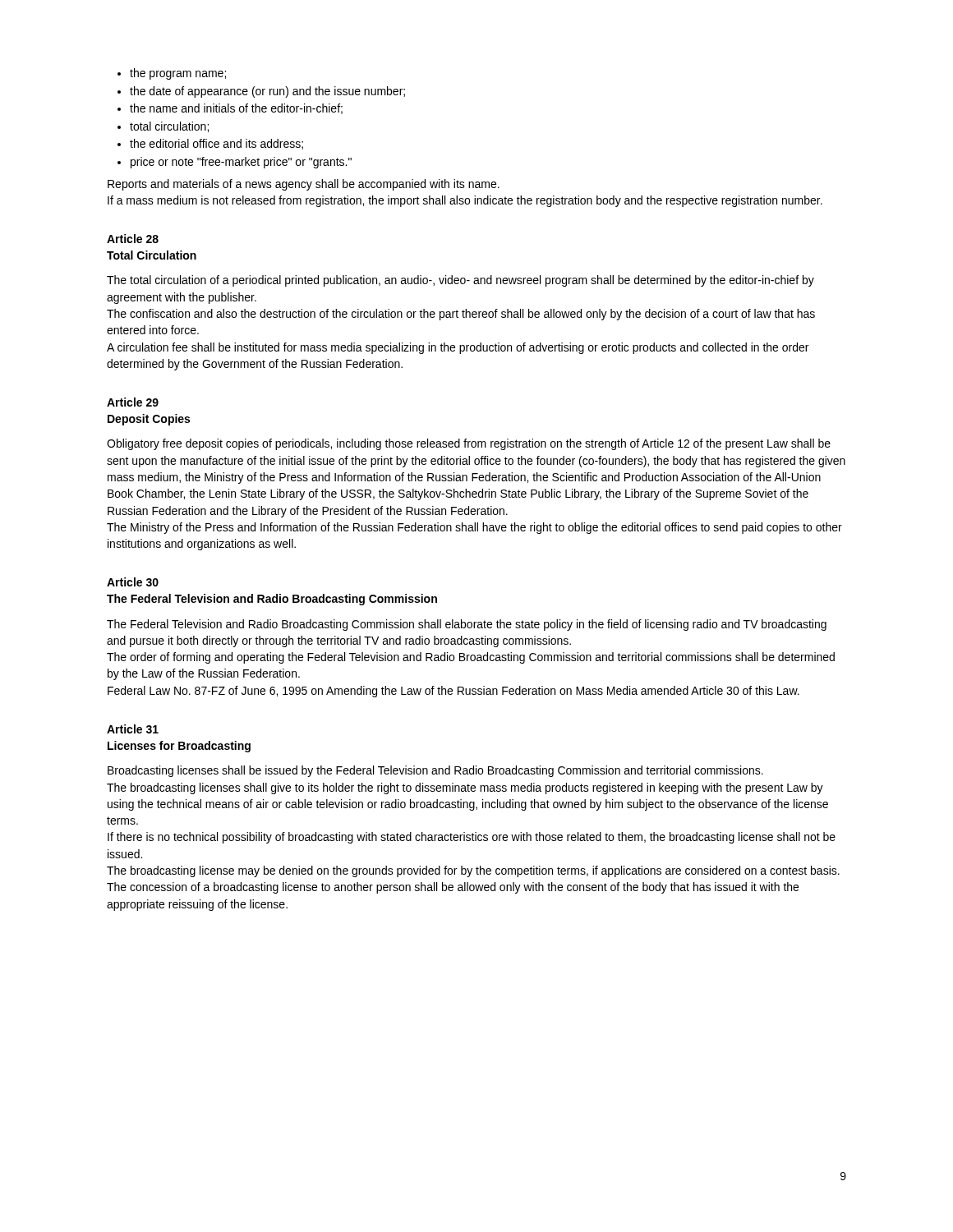Find the block on this page that starts "Obligatory free deposit copies of periodicals, including those"
Image resolution: width=953 pixels, height=1232 pixels.
(476, 494)
